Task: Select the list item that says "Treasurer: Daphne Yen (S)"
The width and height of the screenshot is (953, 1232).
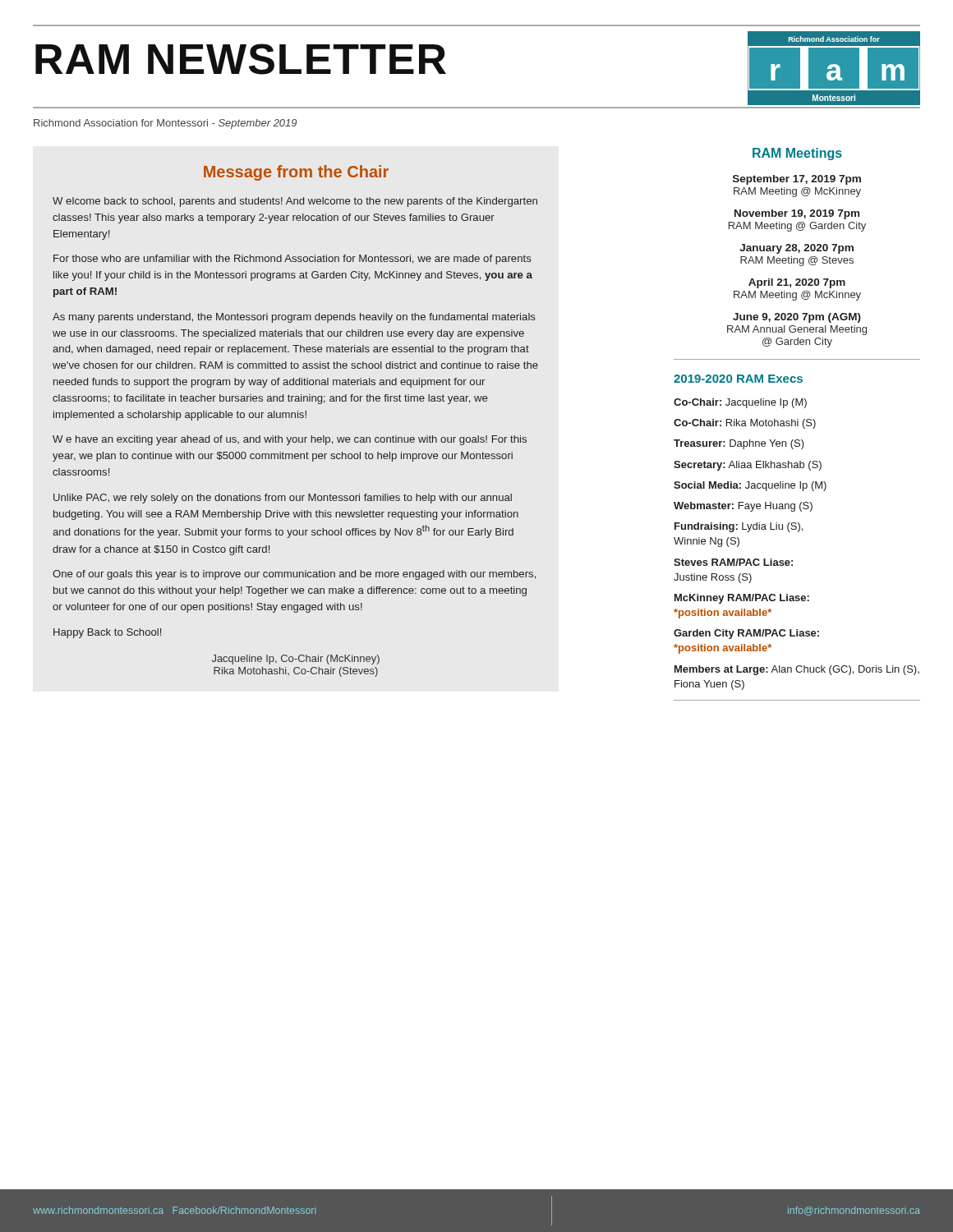Action: pyautogui.click(x=739, y=443)
